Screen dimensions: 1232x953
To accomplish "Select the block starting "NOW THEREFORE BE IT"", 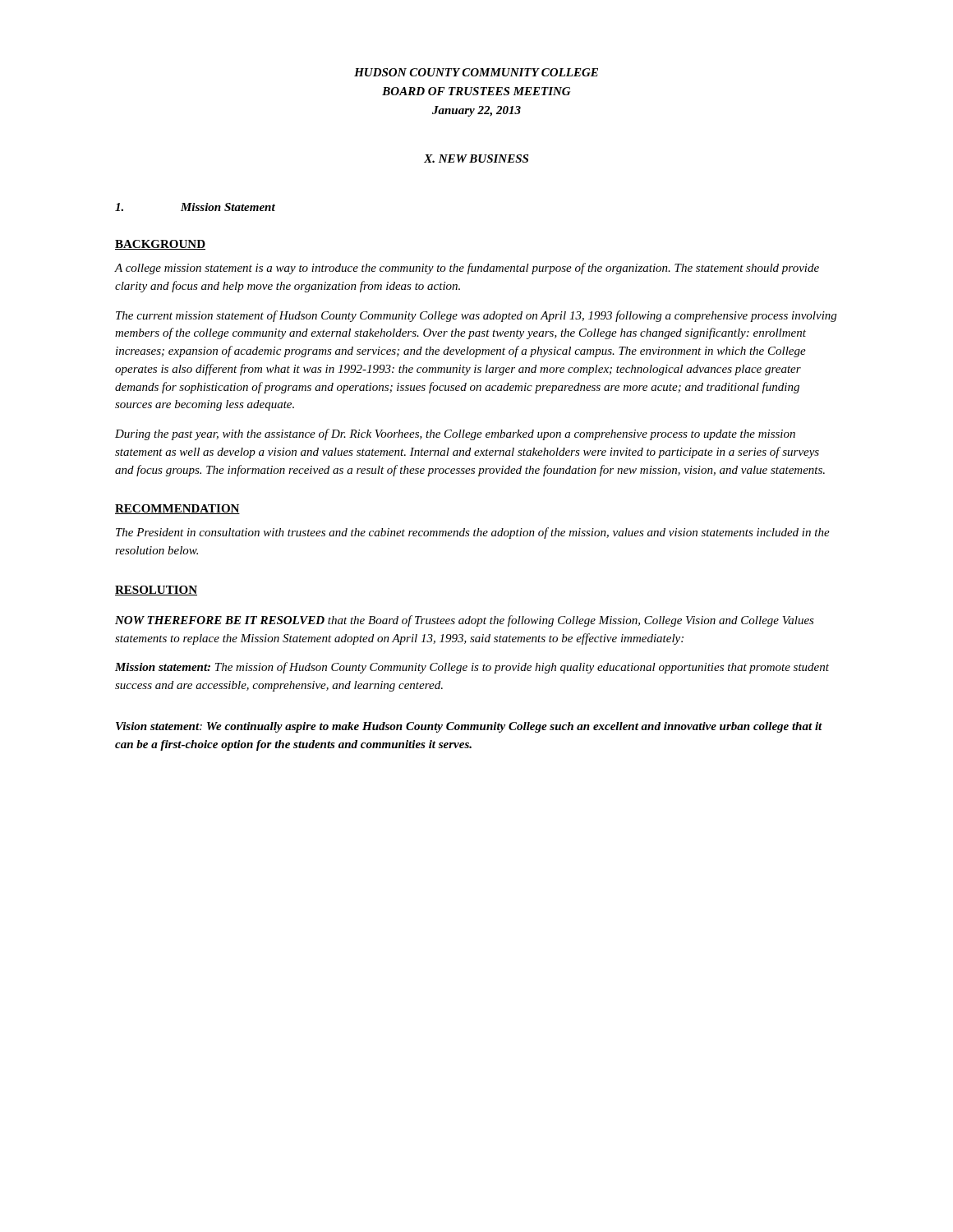I will point(476,630).
